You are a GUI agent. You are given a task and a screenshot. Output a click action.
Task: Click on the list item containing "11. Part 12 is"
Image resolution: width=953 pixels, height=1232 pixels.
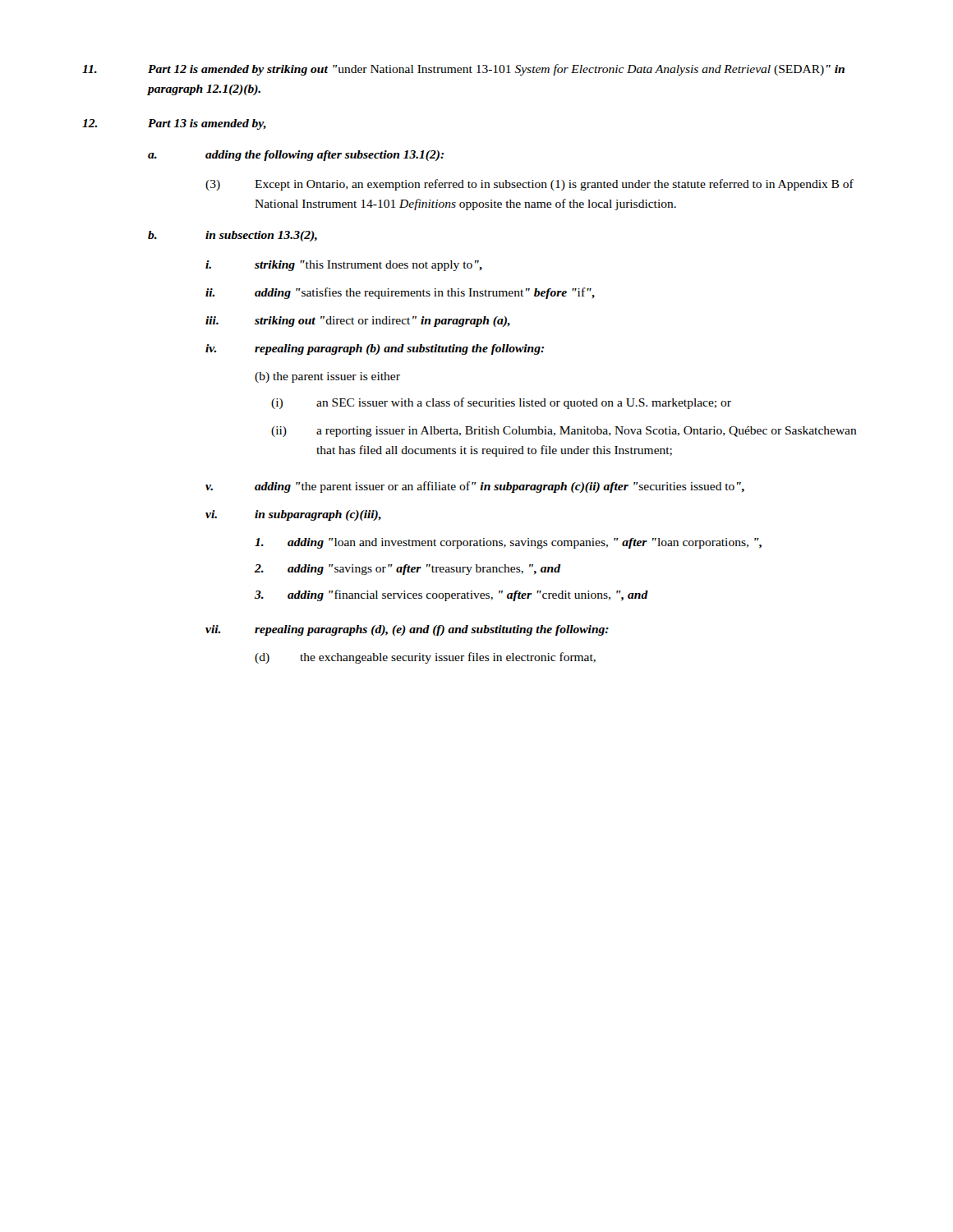476,79
